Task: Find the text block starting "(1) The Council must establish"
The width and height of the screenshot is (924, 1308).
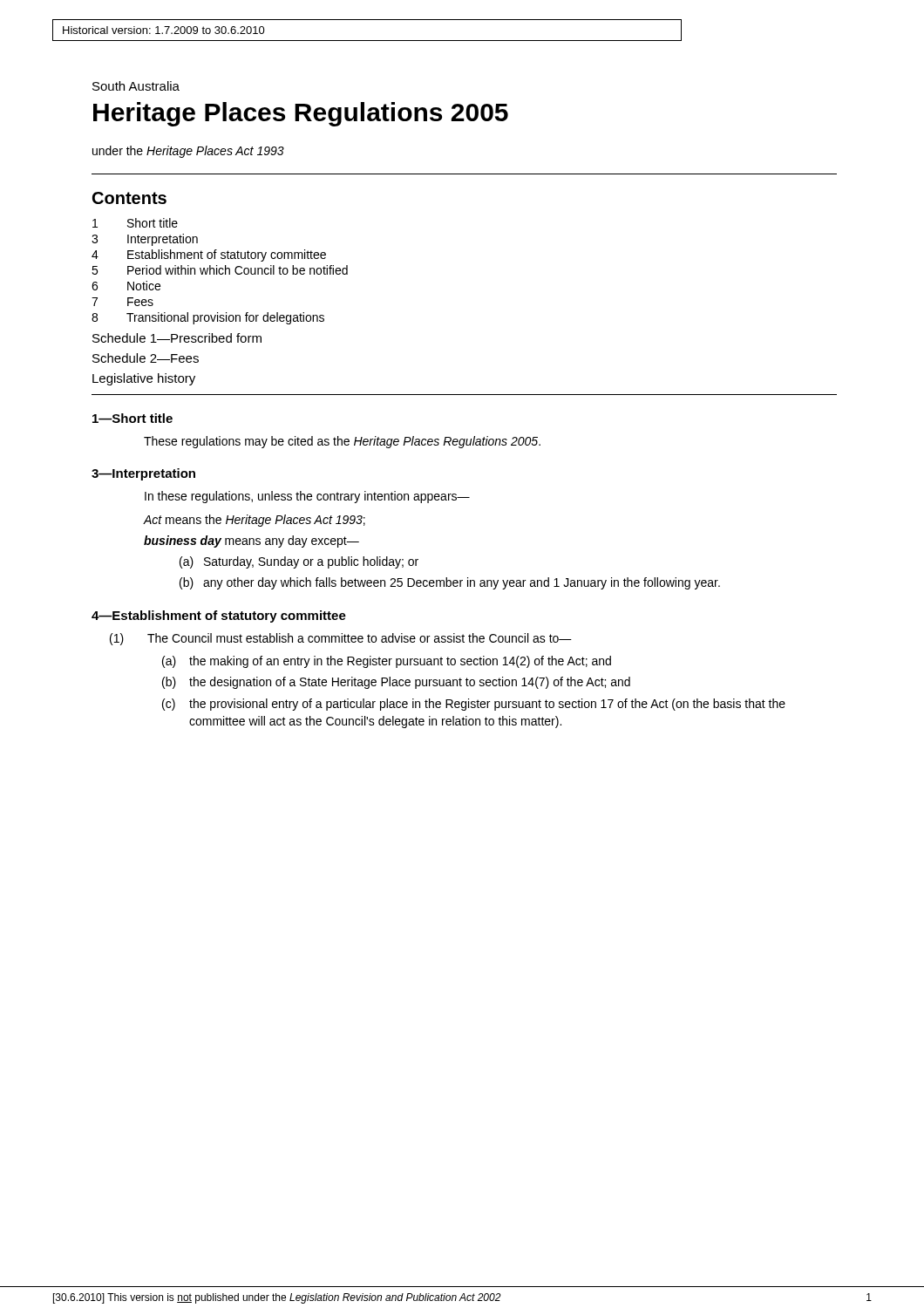Action: pyautogui.click(x=464, y=638)
